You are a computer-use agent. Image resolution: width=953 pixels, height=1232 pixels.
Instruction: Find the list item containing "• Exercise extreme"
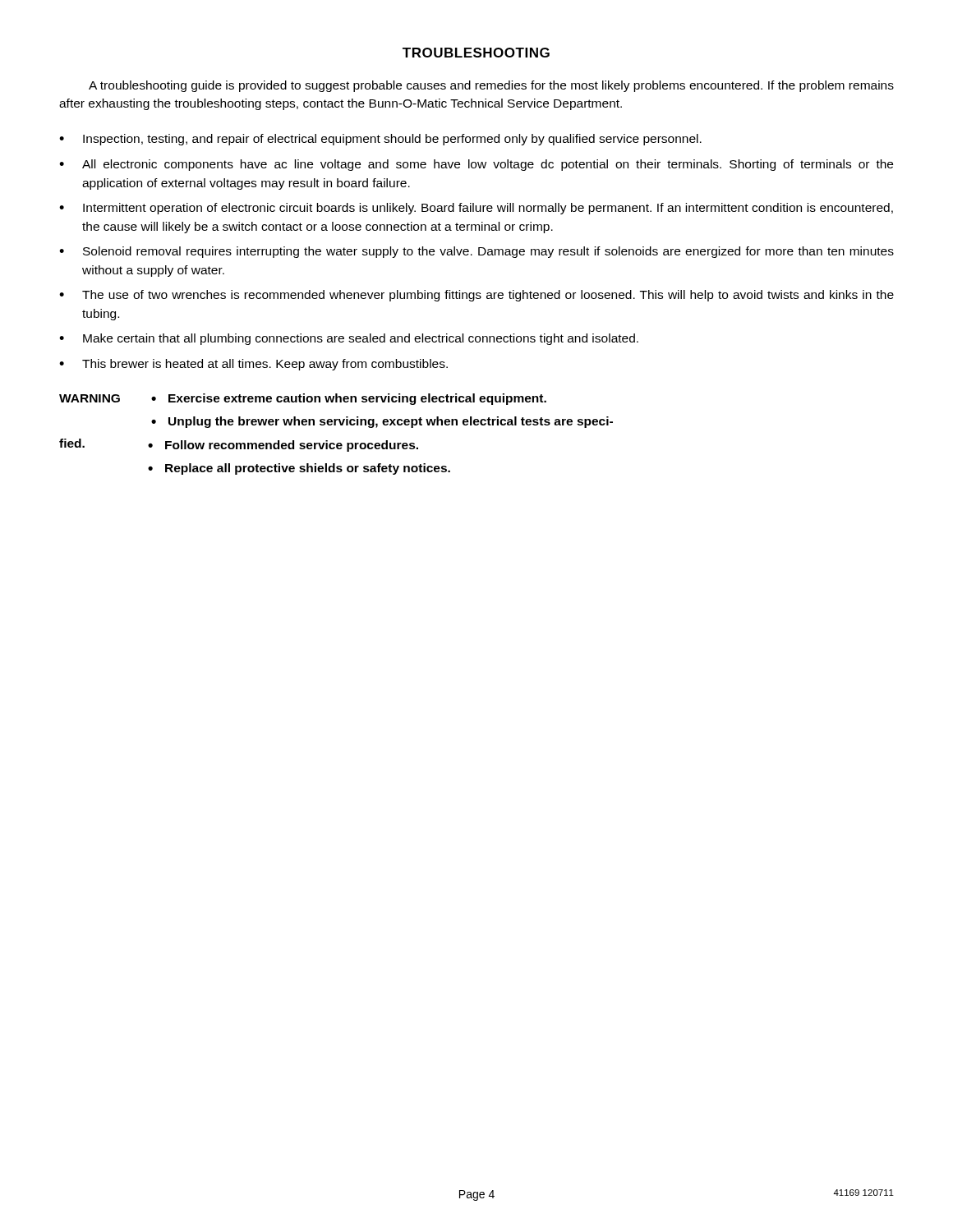point(522,399)
